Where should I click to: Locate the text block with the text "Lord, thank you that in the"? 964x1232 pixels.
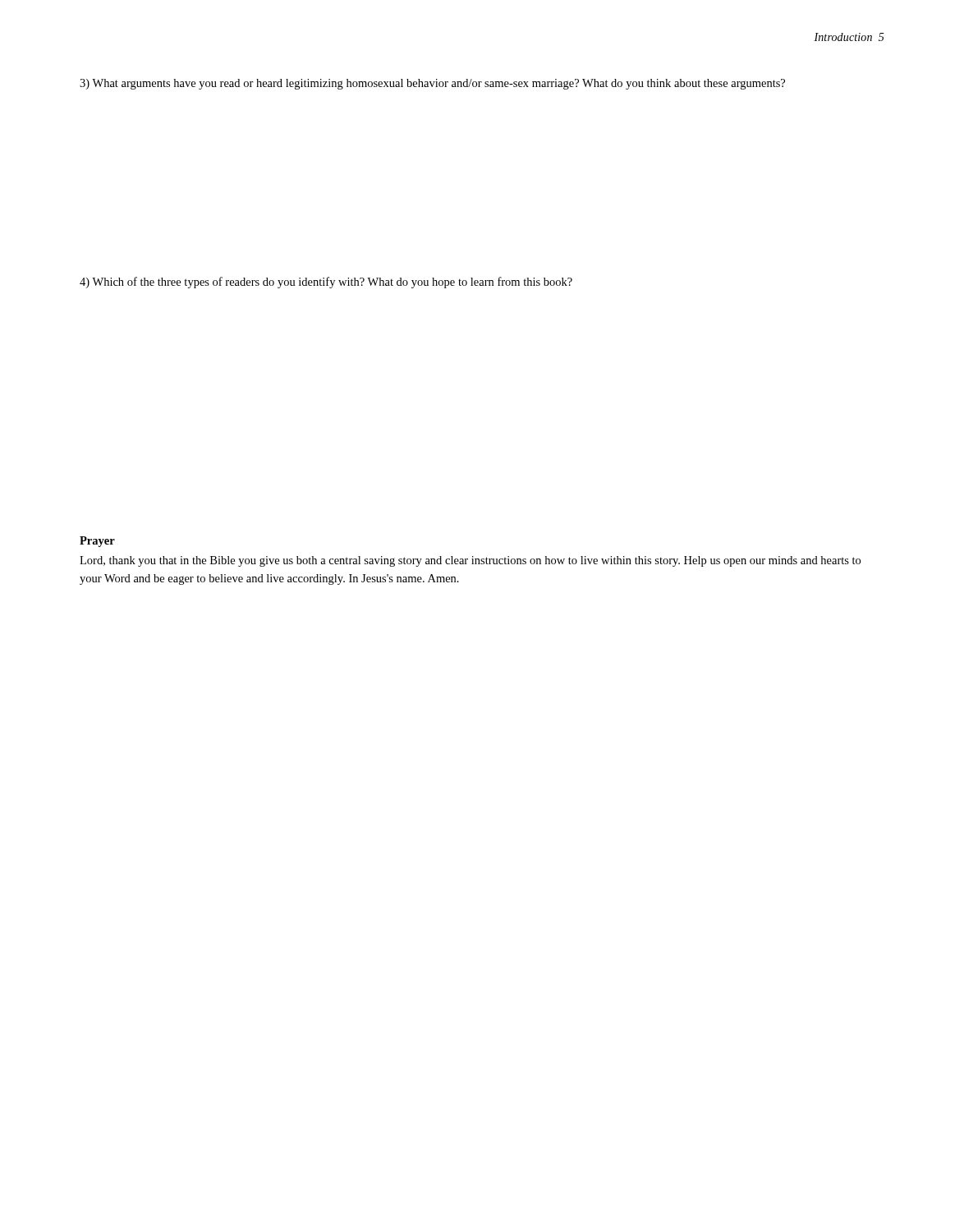pyautogui.click(x=482, y=569)
